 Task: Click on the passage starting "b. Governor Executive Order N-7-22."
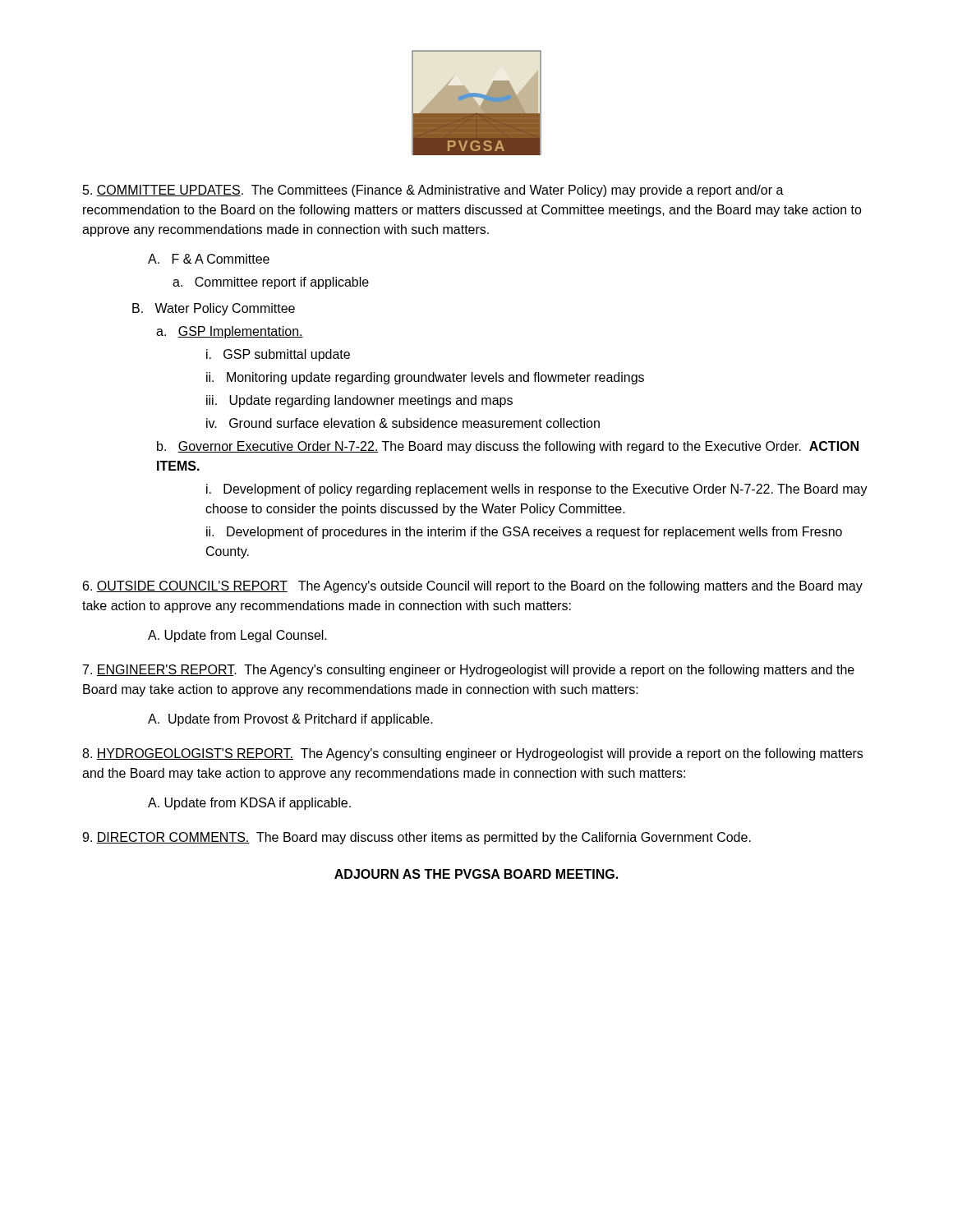point(508,456)
